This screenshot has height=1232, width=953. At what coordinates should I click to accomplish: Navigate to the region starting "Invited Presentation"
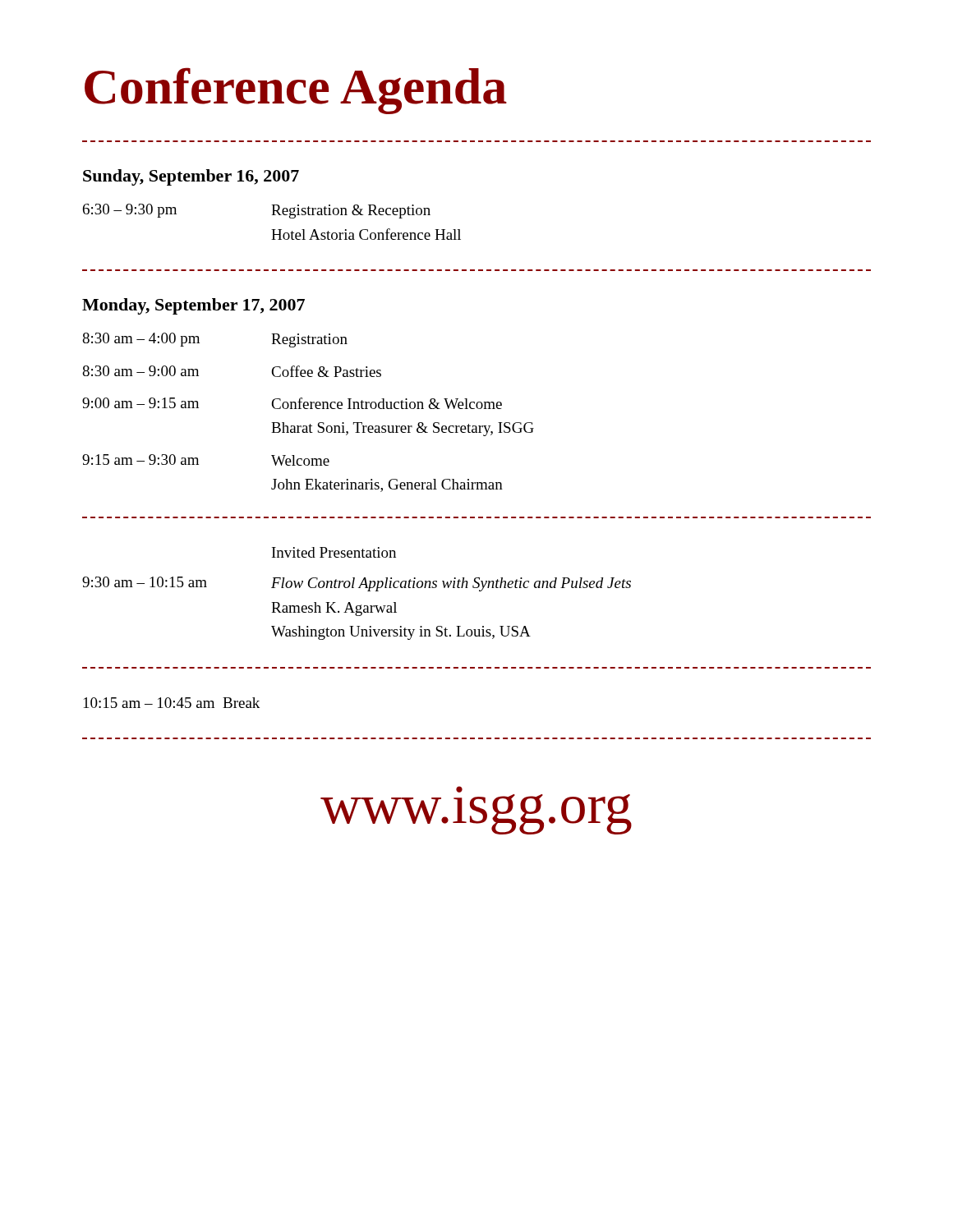pyautogui.click(x=334, y=552)
